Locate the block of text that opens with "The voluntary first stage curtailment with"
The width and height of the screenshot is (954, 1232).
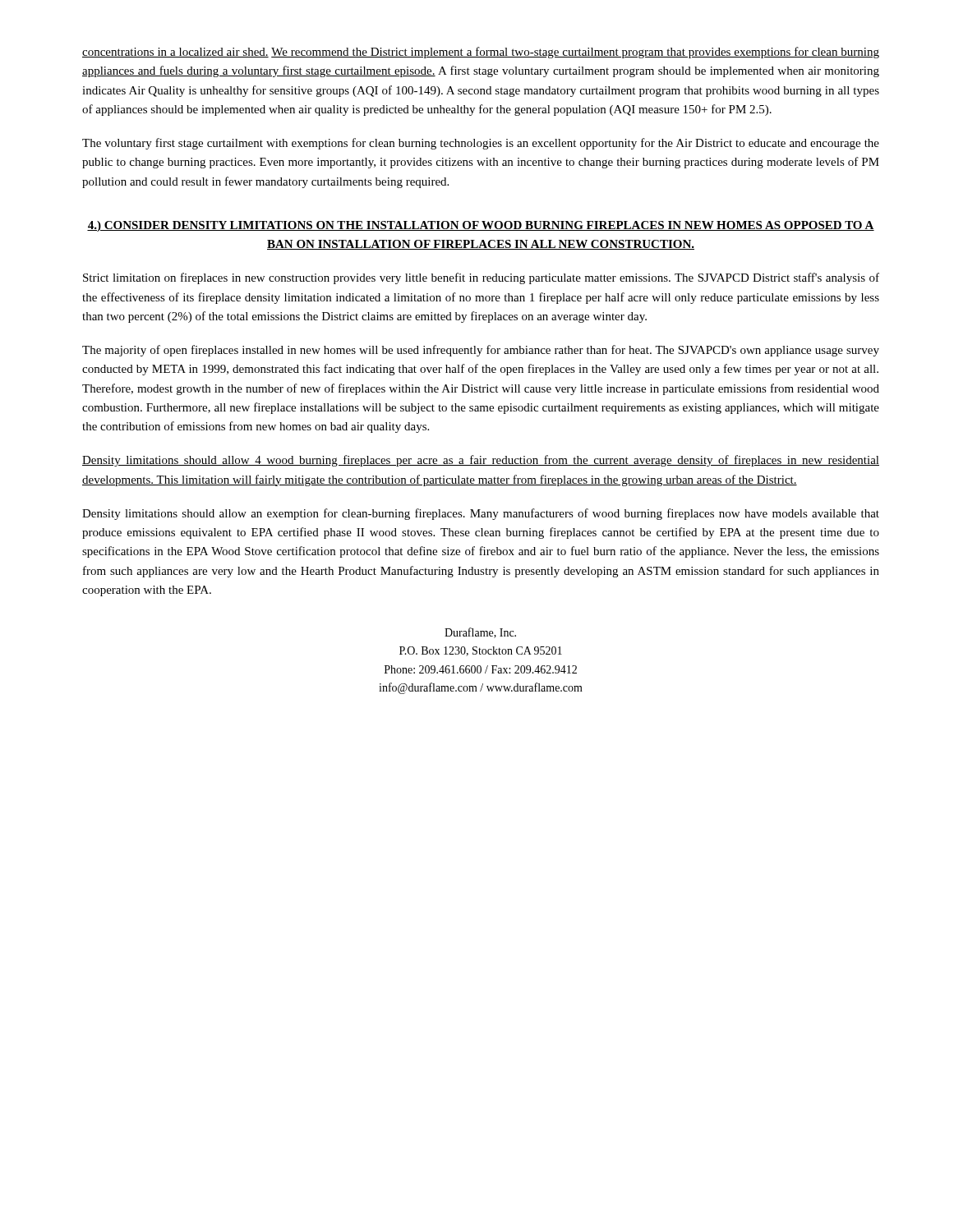point(481,162)
